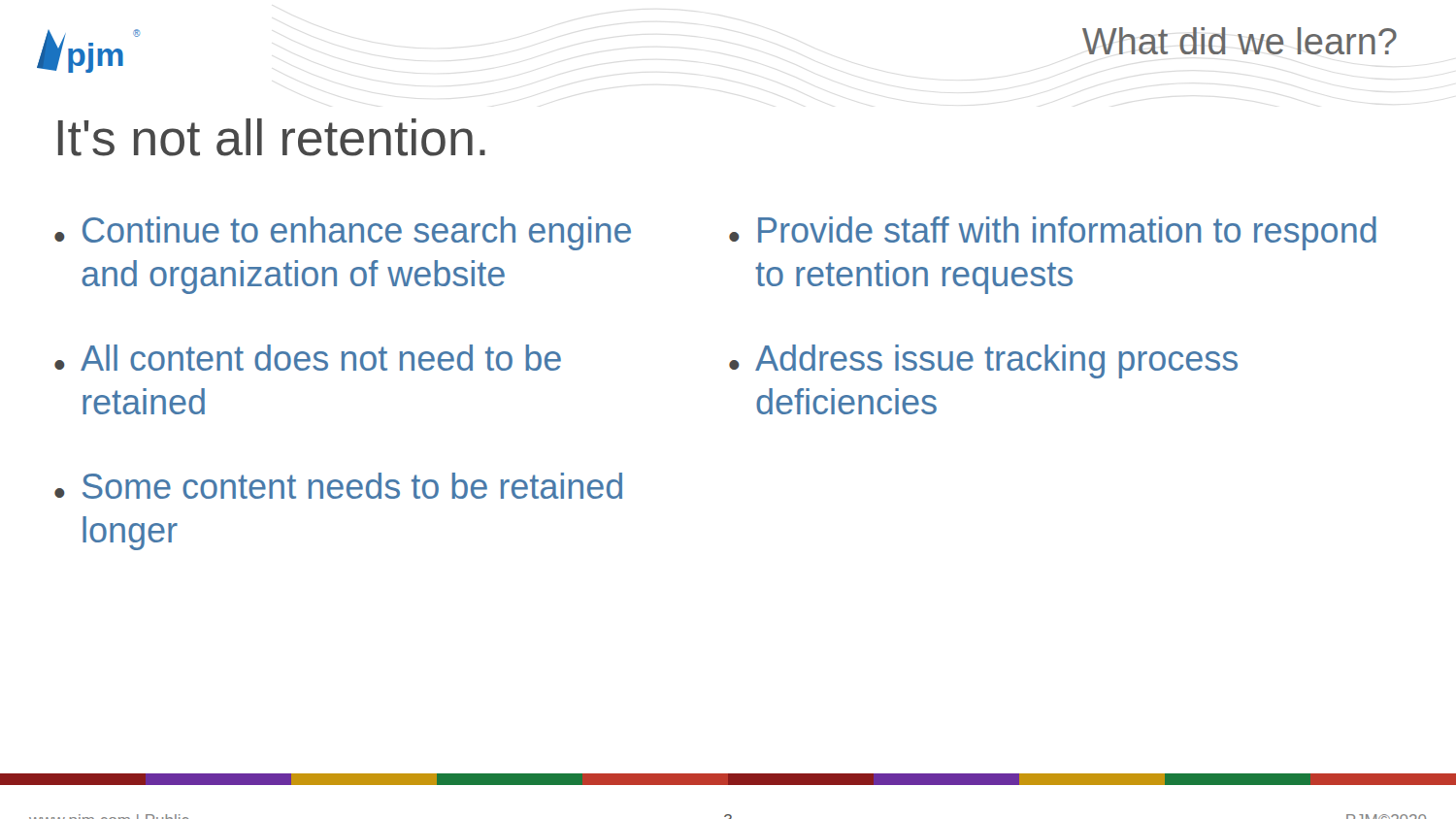Viewport: 1456px width, 819px height.
Task: Find the block on this page that starts "• Provide staff with information to respond"
Action: 1058,252
